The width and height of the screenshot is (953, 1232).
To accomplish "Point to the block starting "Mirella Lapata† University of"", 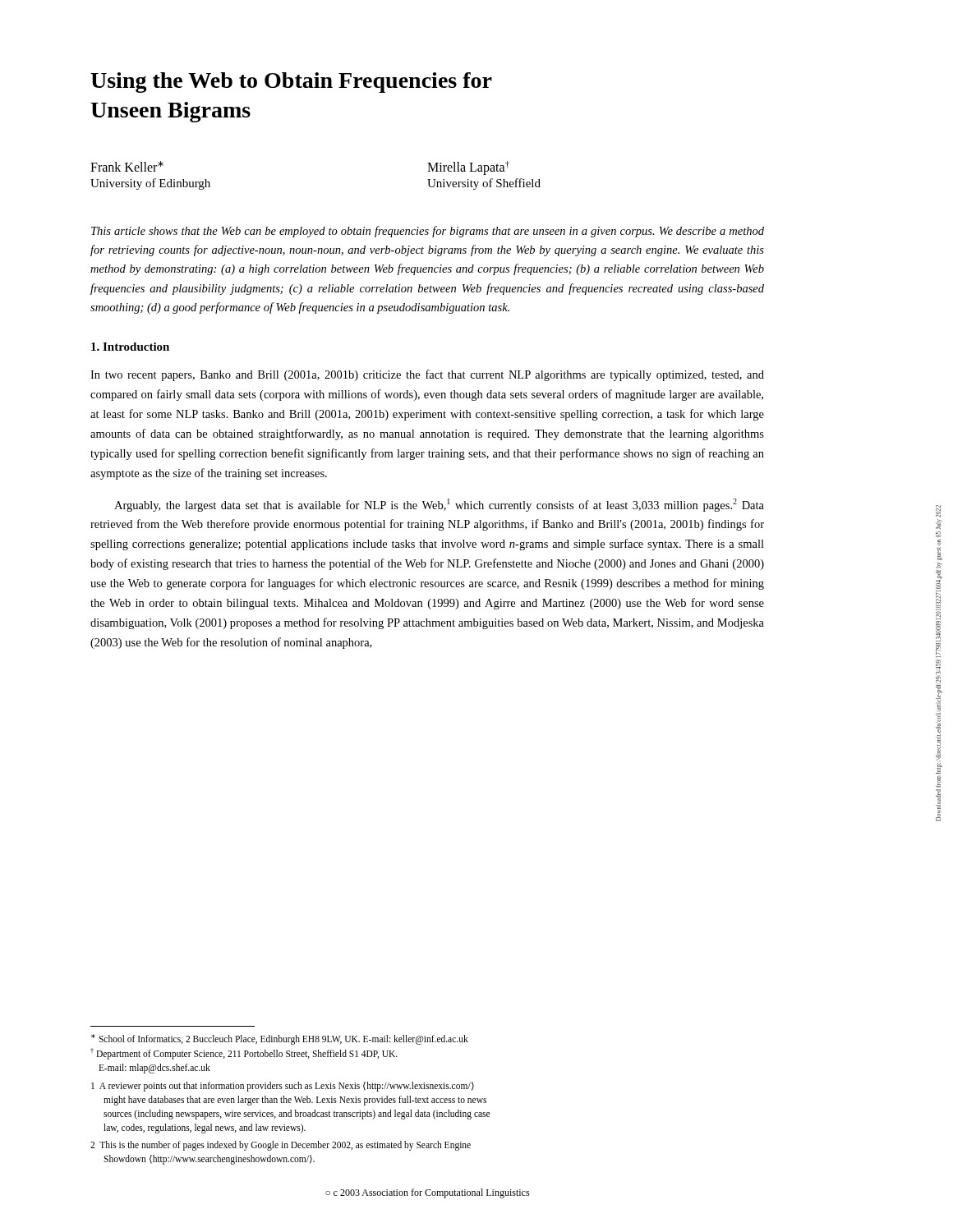I will point(468,168).
